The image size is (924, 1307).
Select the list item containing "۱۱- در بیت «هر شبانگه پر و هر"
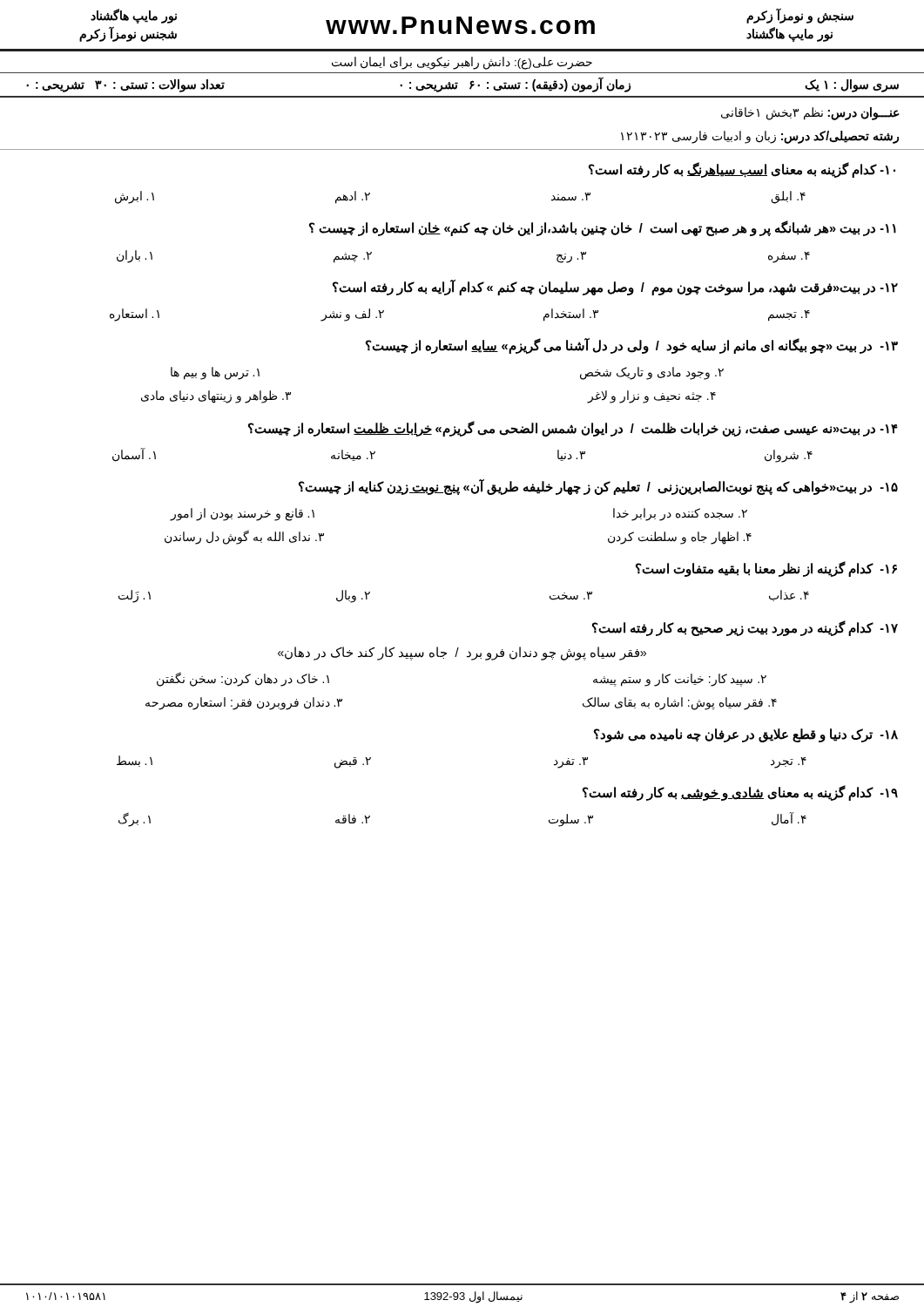pyautogui.click(x=462, y=242)
